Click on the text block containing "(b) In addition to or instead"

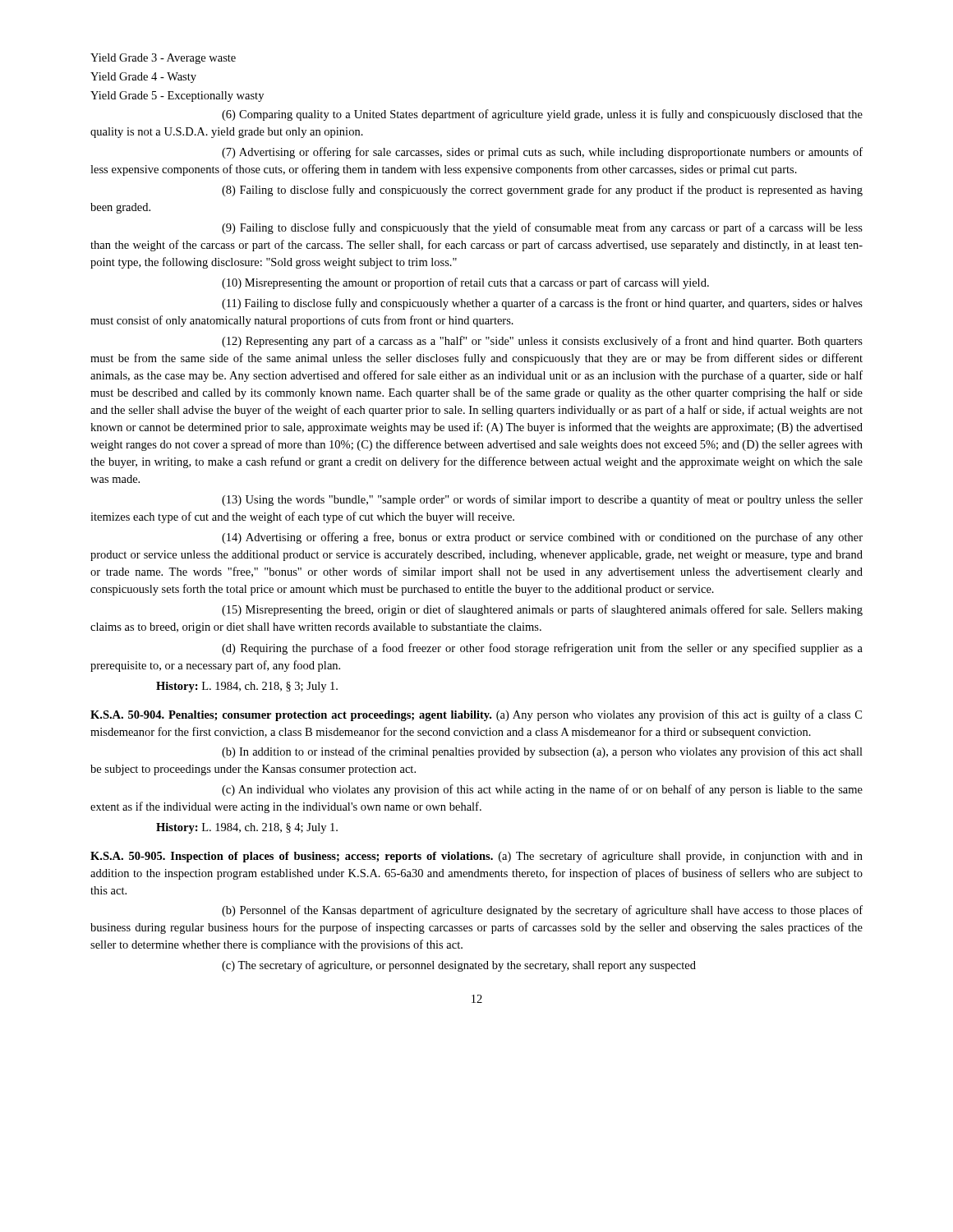coord(476,760)
